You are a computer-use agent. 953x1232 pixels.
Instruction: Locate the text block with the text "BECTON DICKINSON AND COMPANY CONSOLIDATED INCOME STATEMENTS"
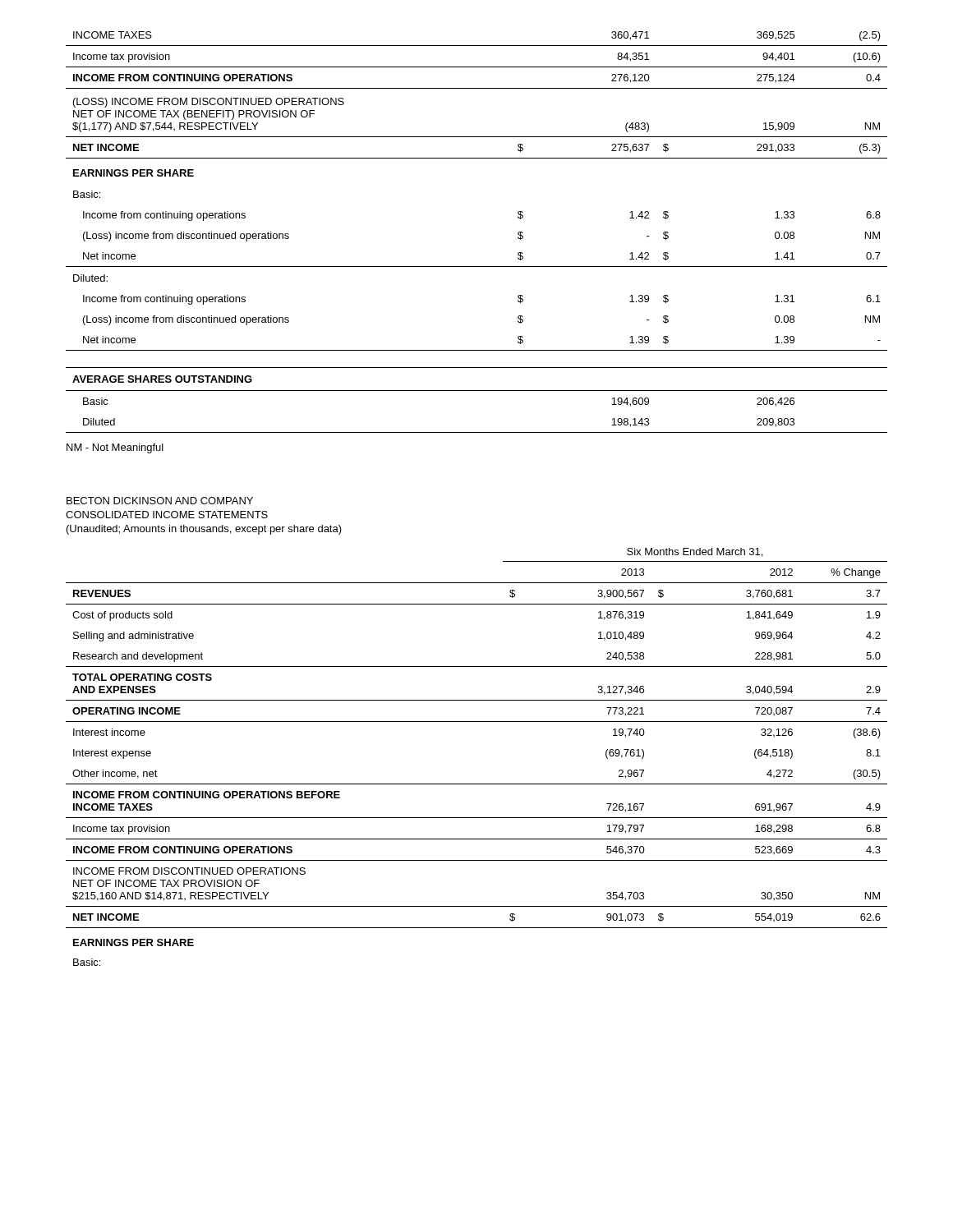click(x=160, y=501)
